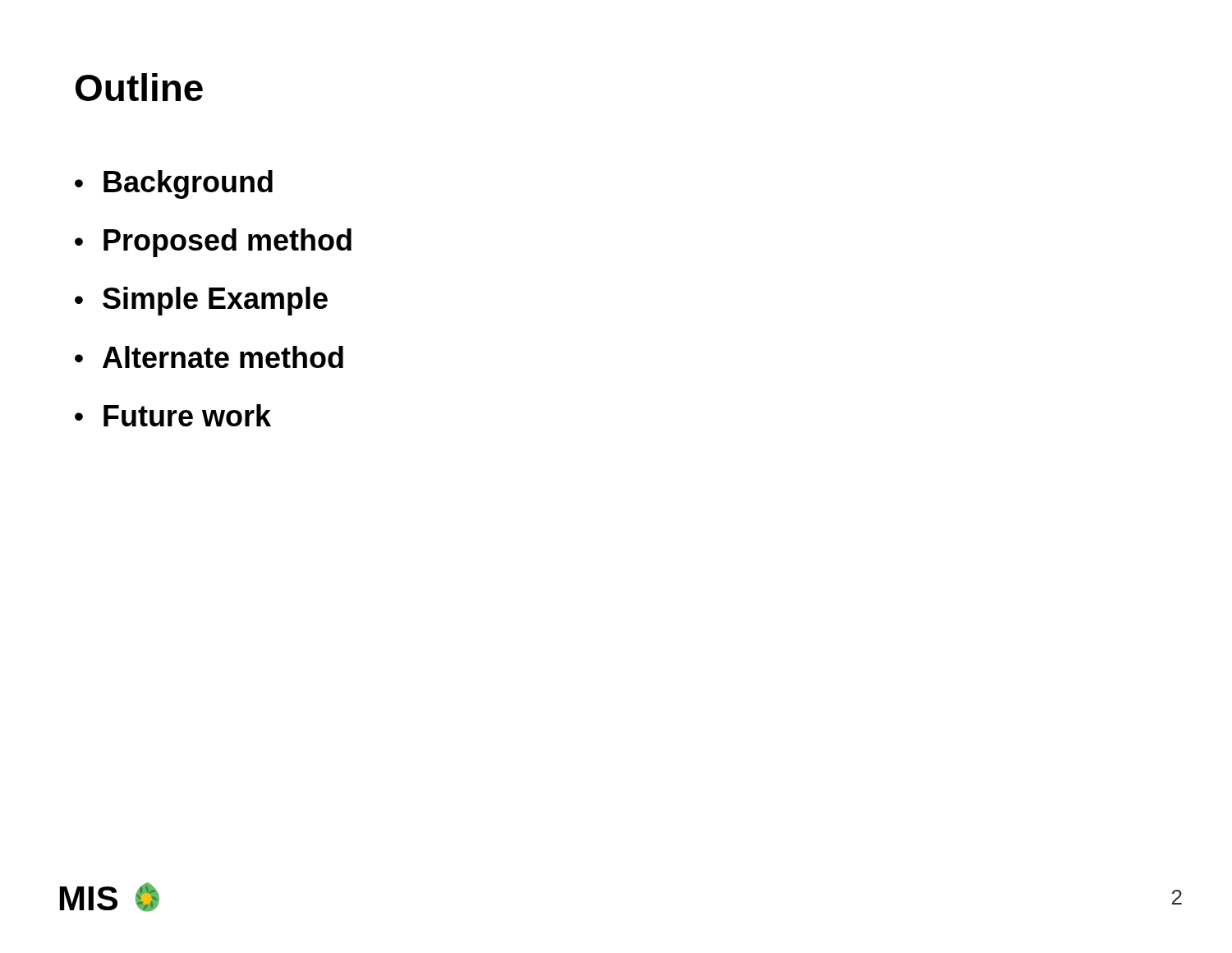Locate the text block starting "• Future work"
Viewport: 1232px width, 953px height.
(x=172, y=416)
